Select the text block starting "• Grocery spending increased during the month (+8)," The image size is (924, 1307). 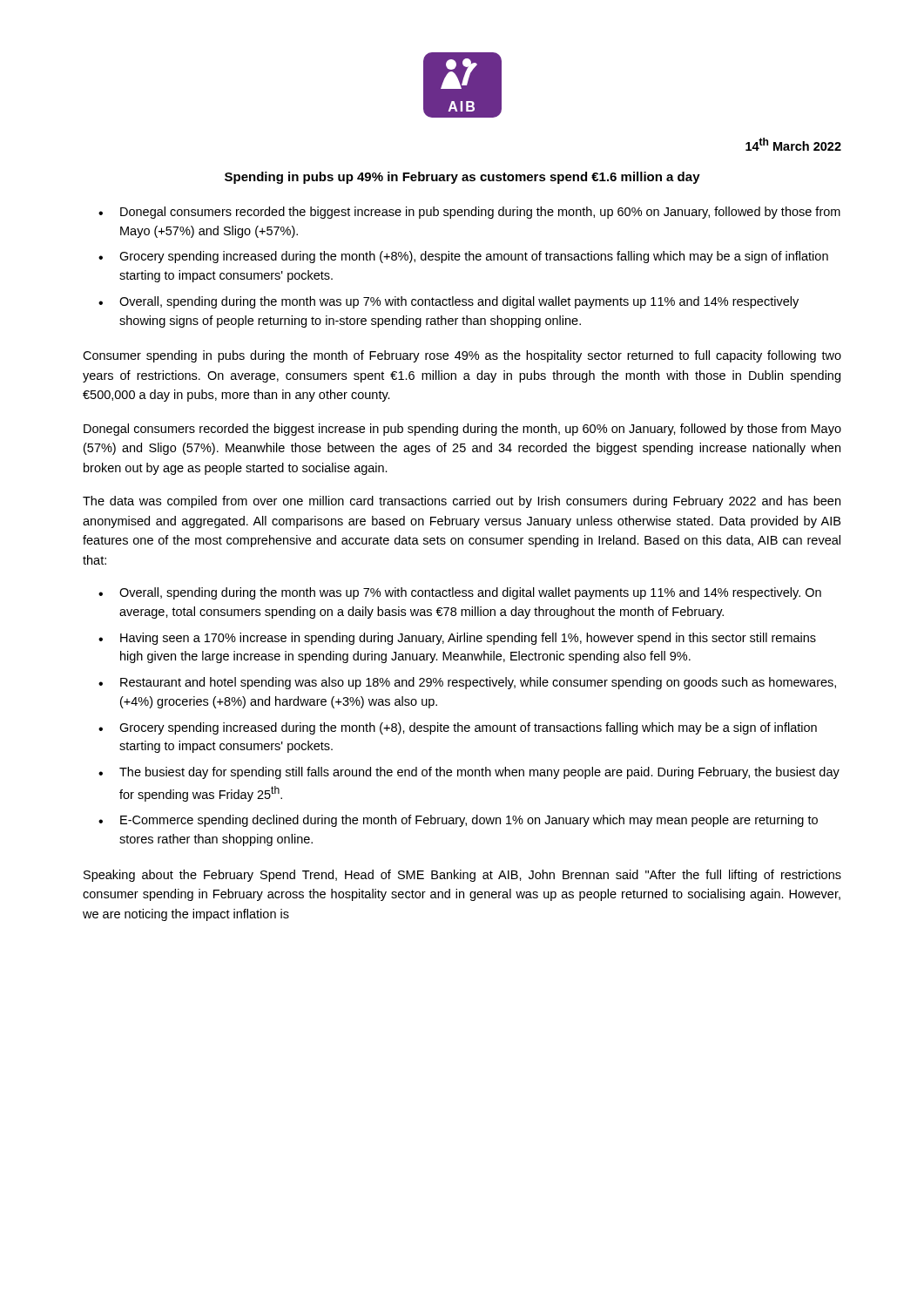[x=470, y=737]
